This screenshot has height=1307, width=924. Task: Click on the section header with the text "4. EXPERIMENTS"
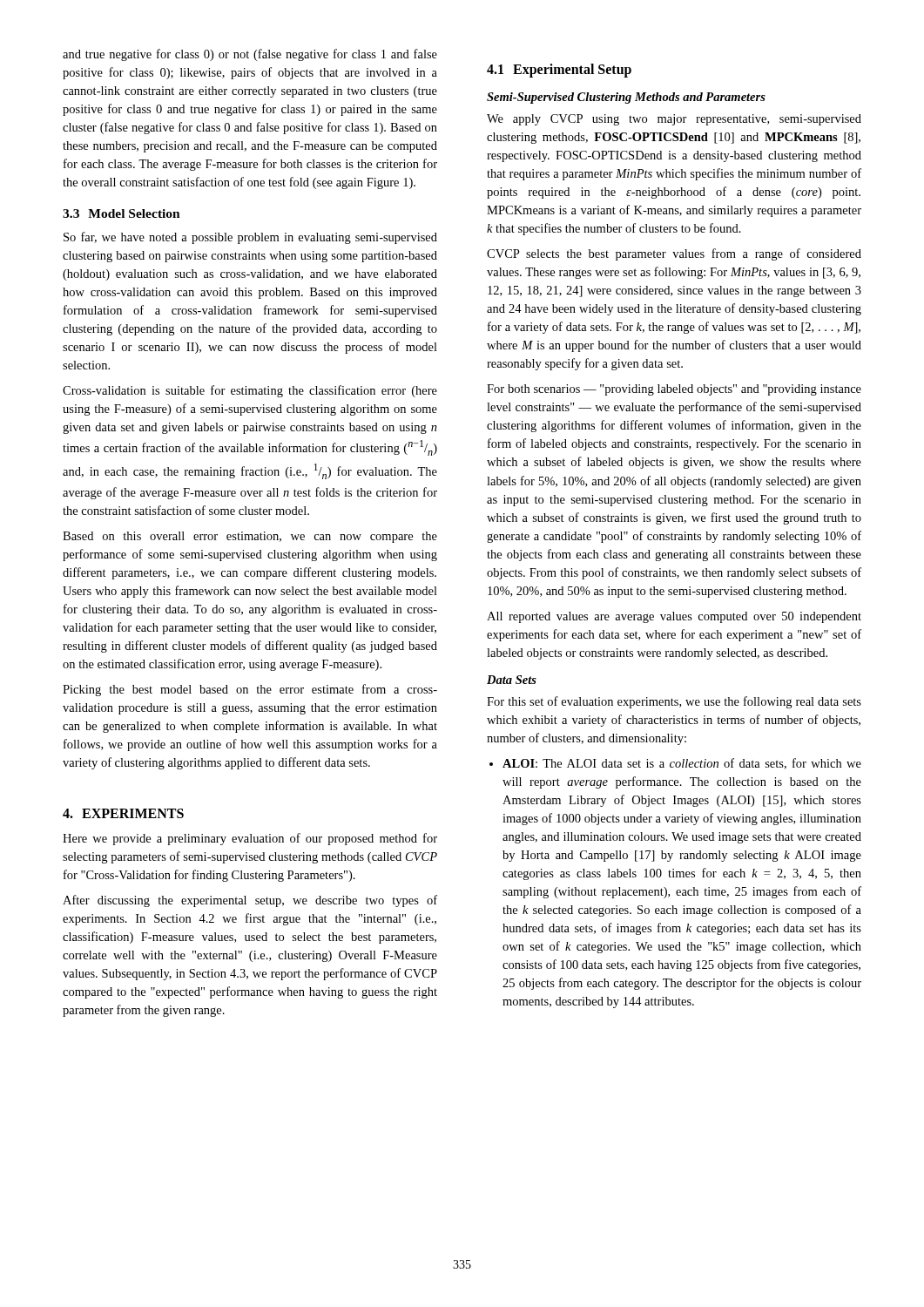[x=123, y=813]
